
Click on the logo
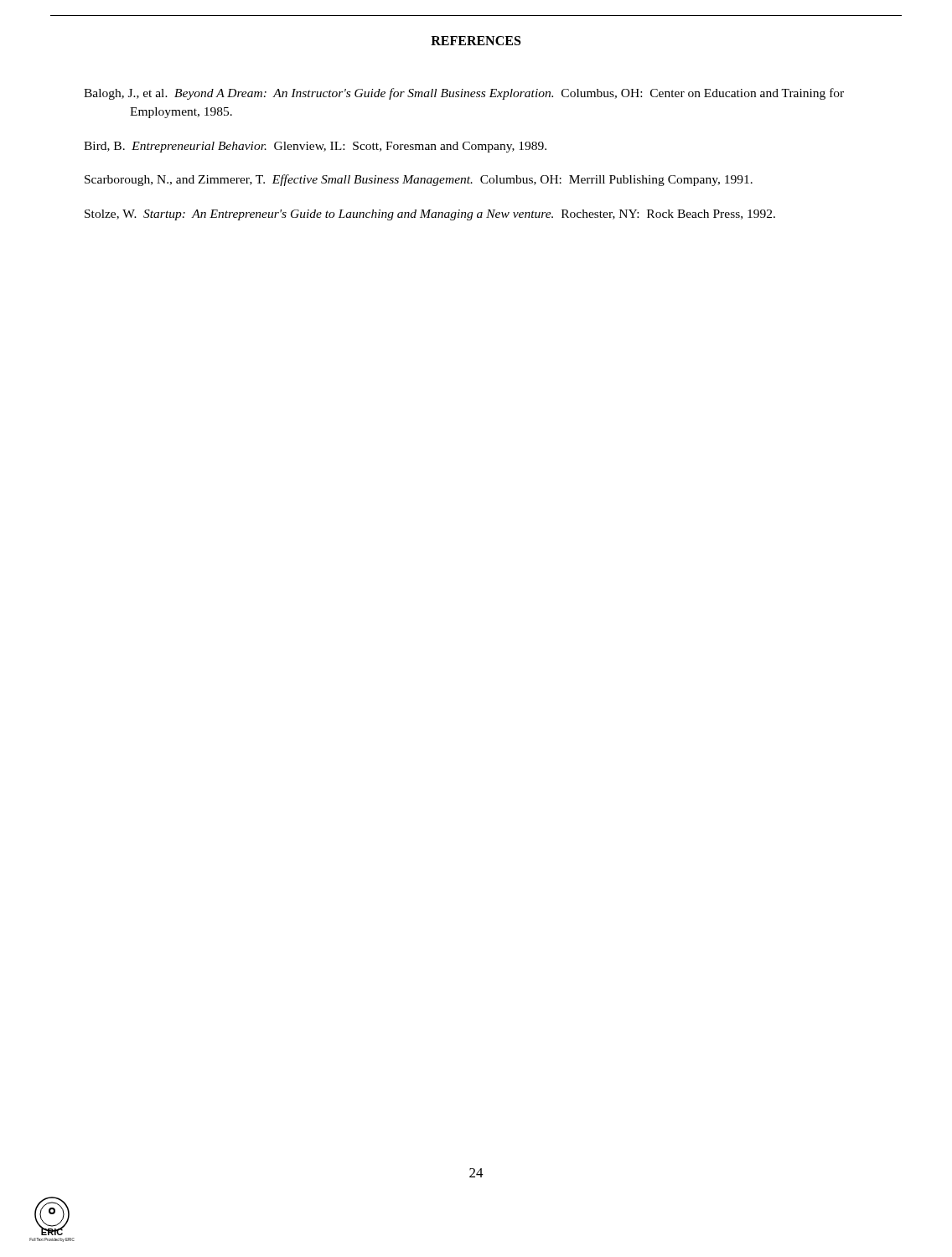tap(52, 1219)
